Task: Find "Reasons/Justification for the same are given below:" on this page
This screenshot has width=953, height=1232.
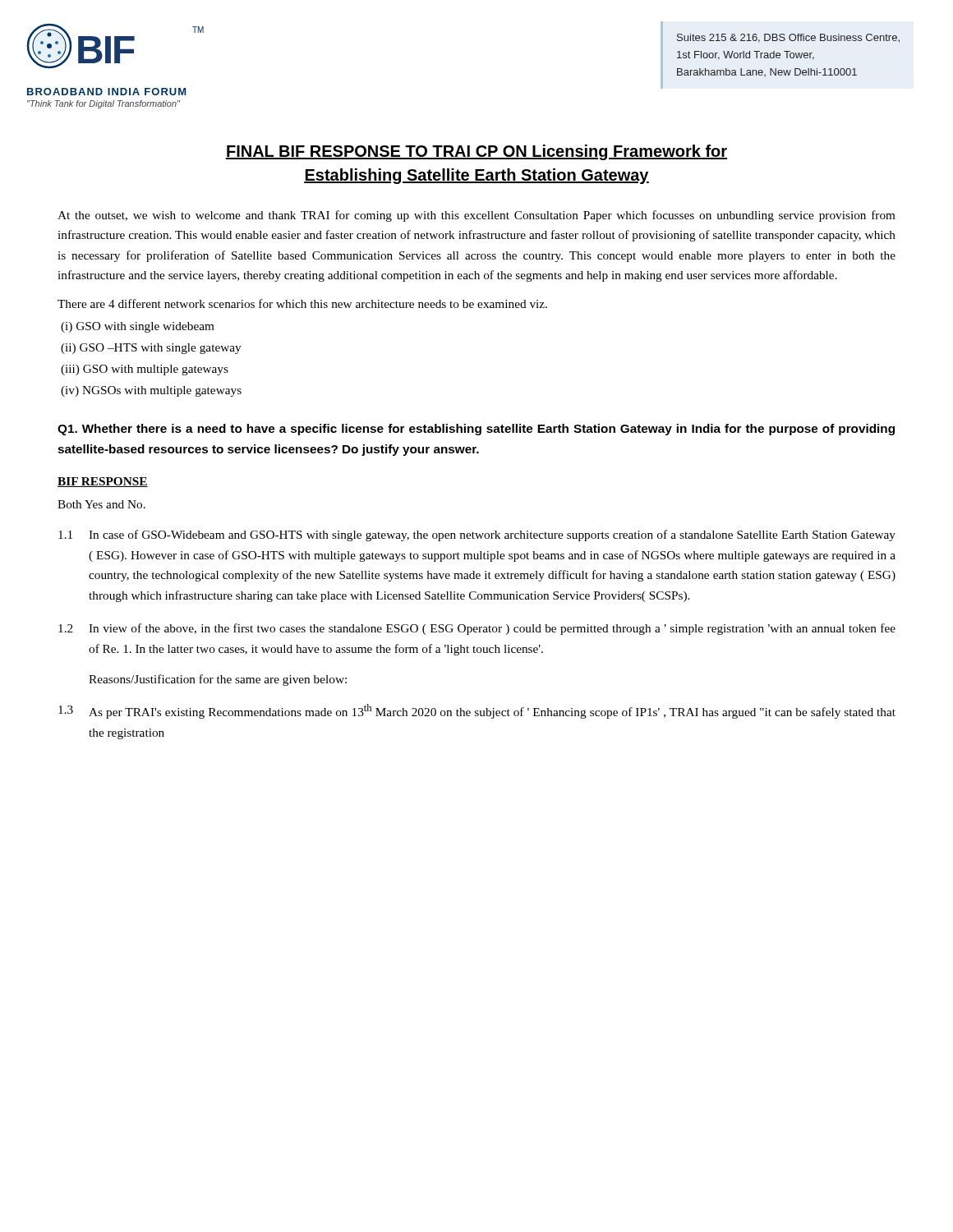Action: (218, 679)
